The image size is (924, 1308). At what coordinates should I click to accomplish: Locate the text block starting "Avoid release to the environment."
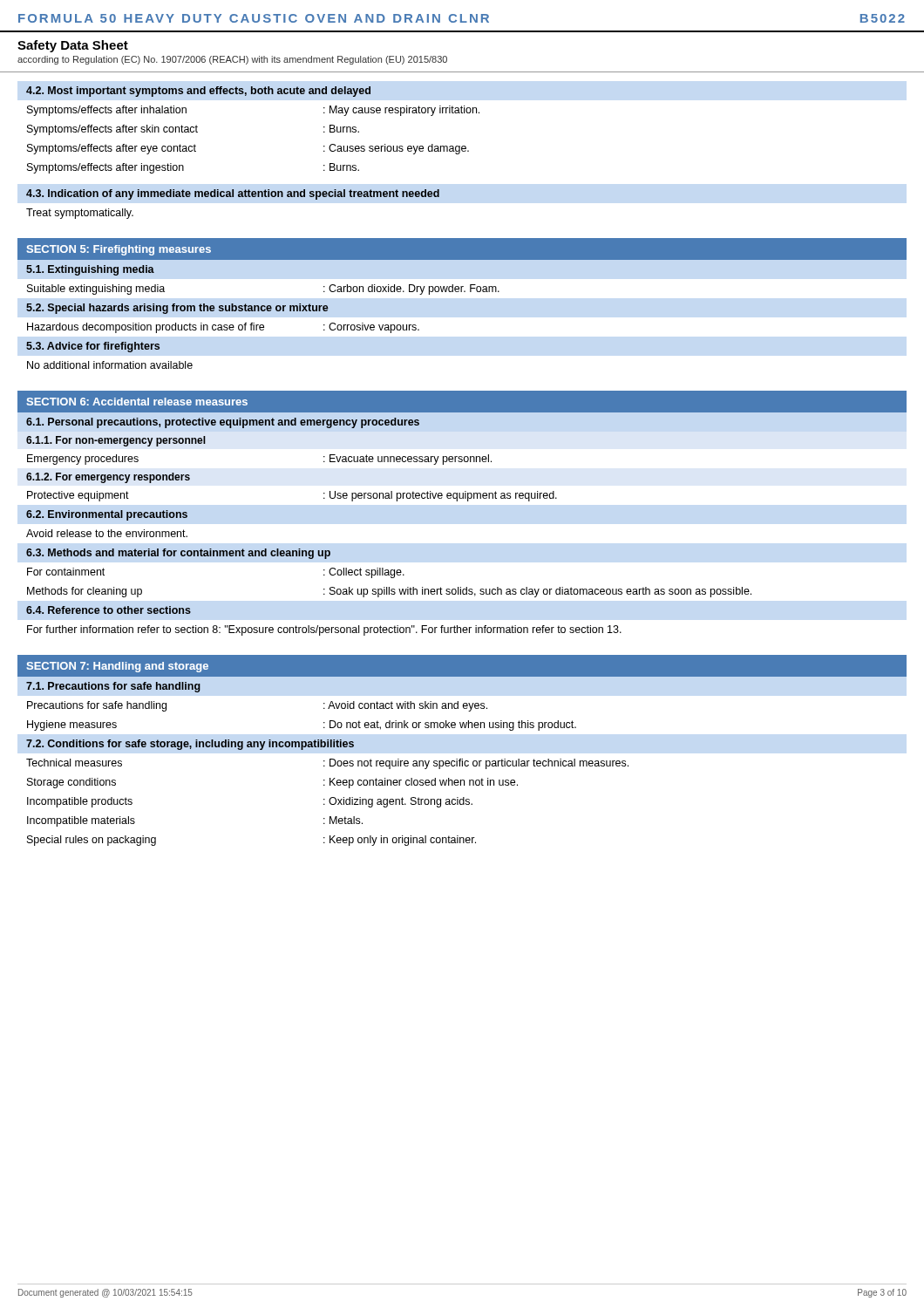[x=107, y=534]
